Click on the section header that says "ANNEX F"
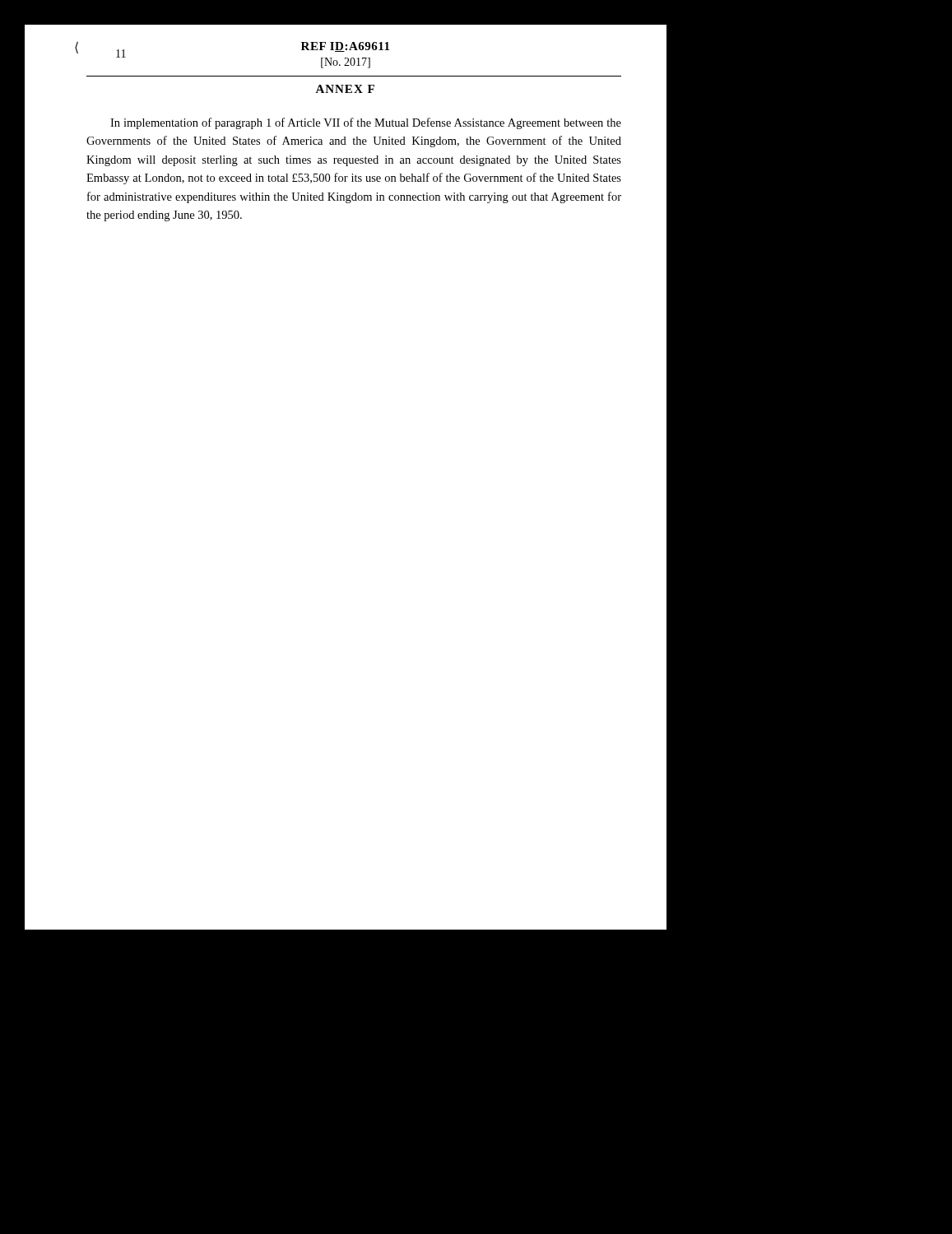The width and height of the screenshot is (952, 1234). click(x=346, y=89)
